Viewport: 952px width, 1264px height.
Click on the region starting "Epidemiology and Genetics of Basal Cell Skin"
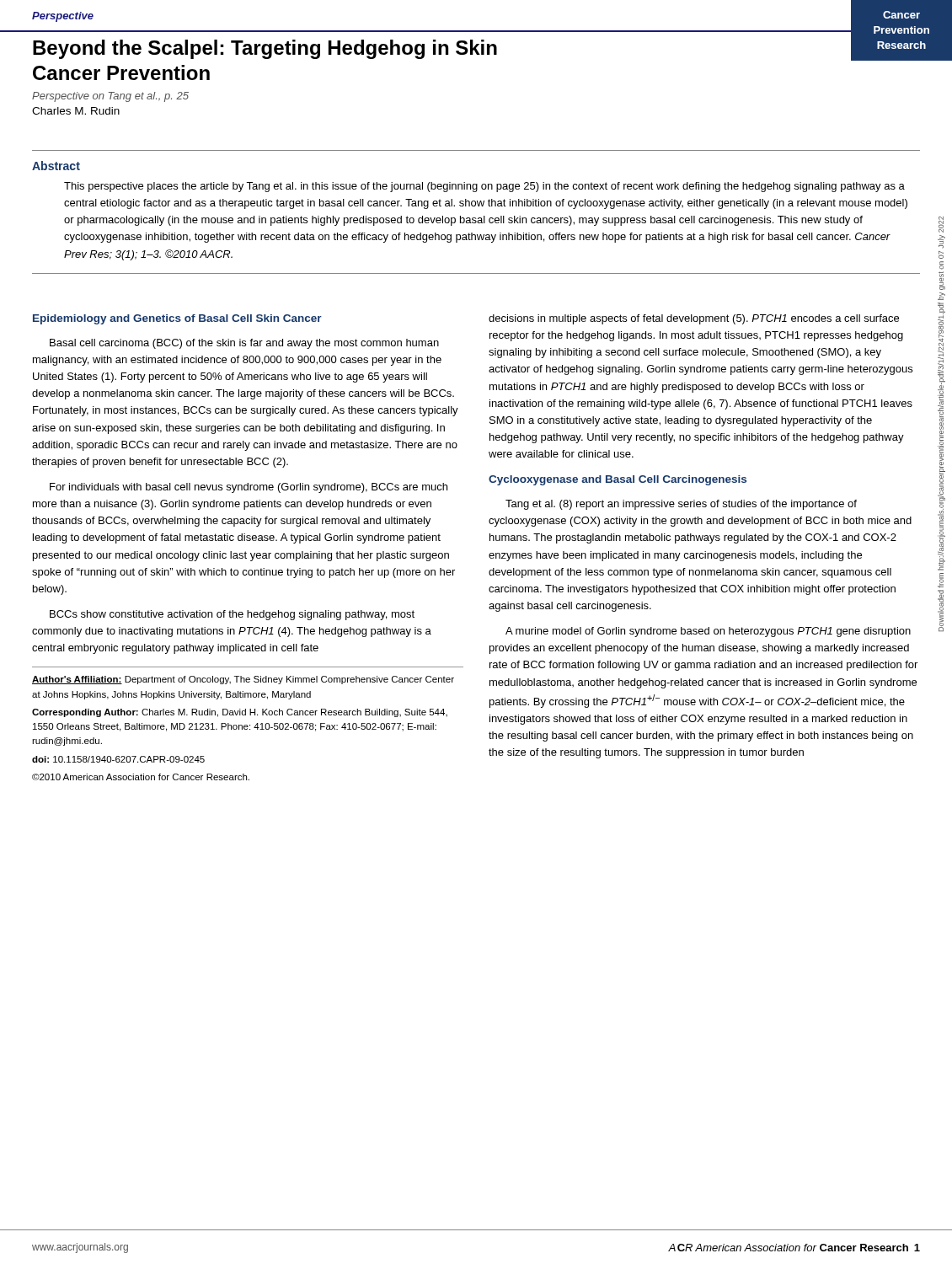[177, 318]
